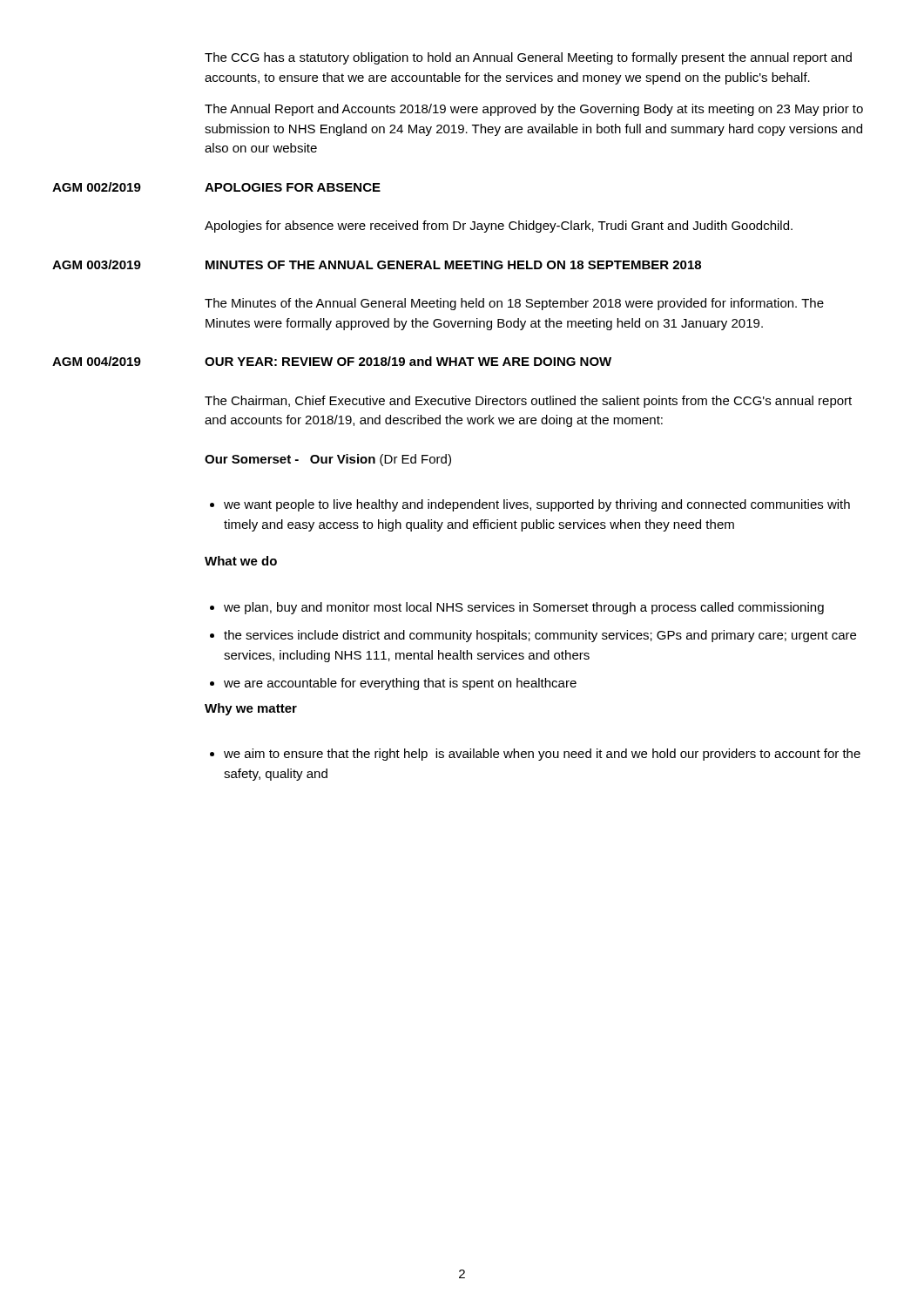924x1307 pixels.
Task: Select the text starting "AGM 003/2019"
Action: (97, 264)
